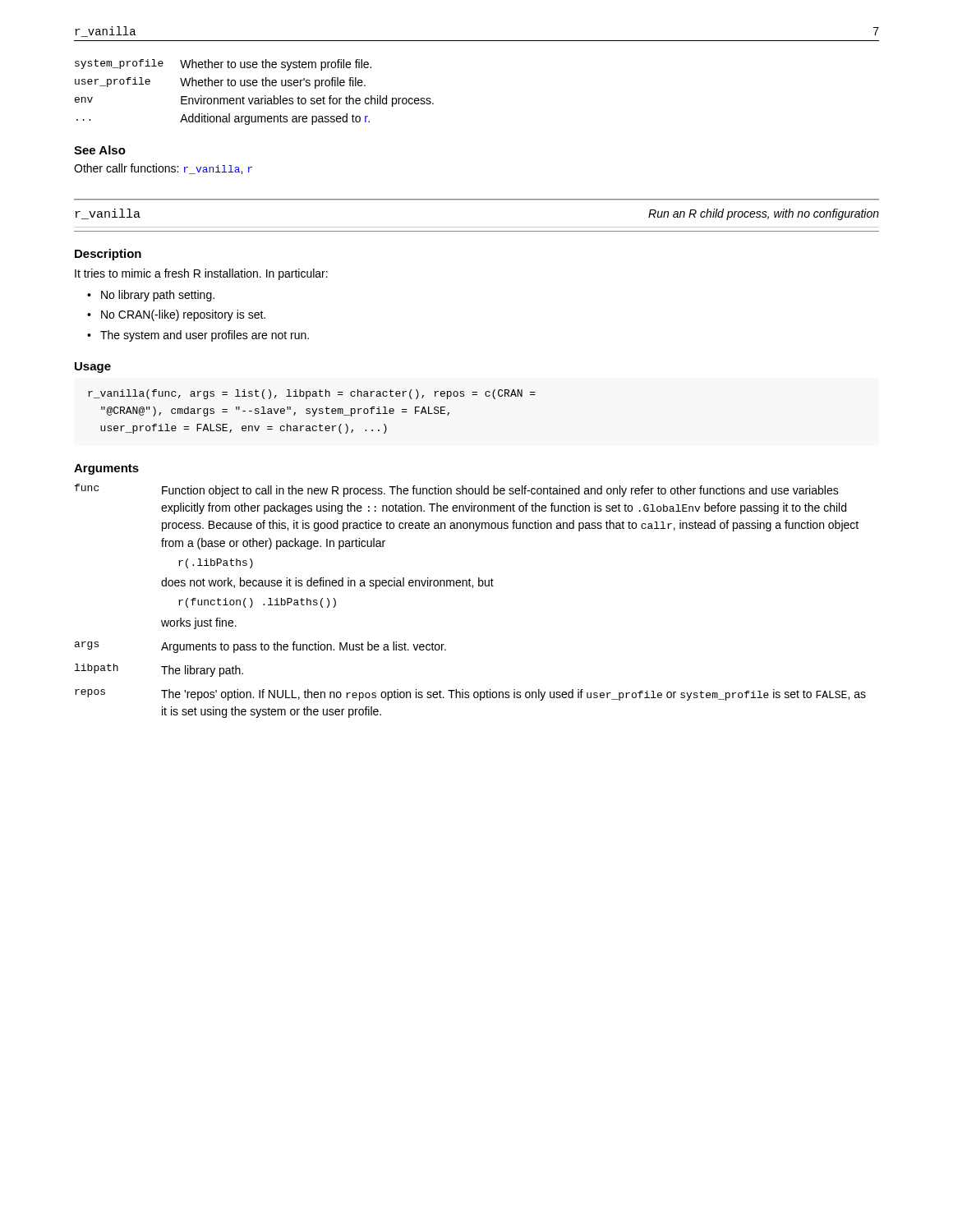
Task: Find the block on this page that starts "No library path"
Action: point(158,295)
